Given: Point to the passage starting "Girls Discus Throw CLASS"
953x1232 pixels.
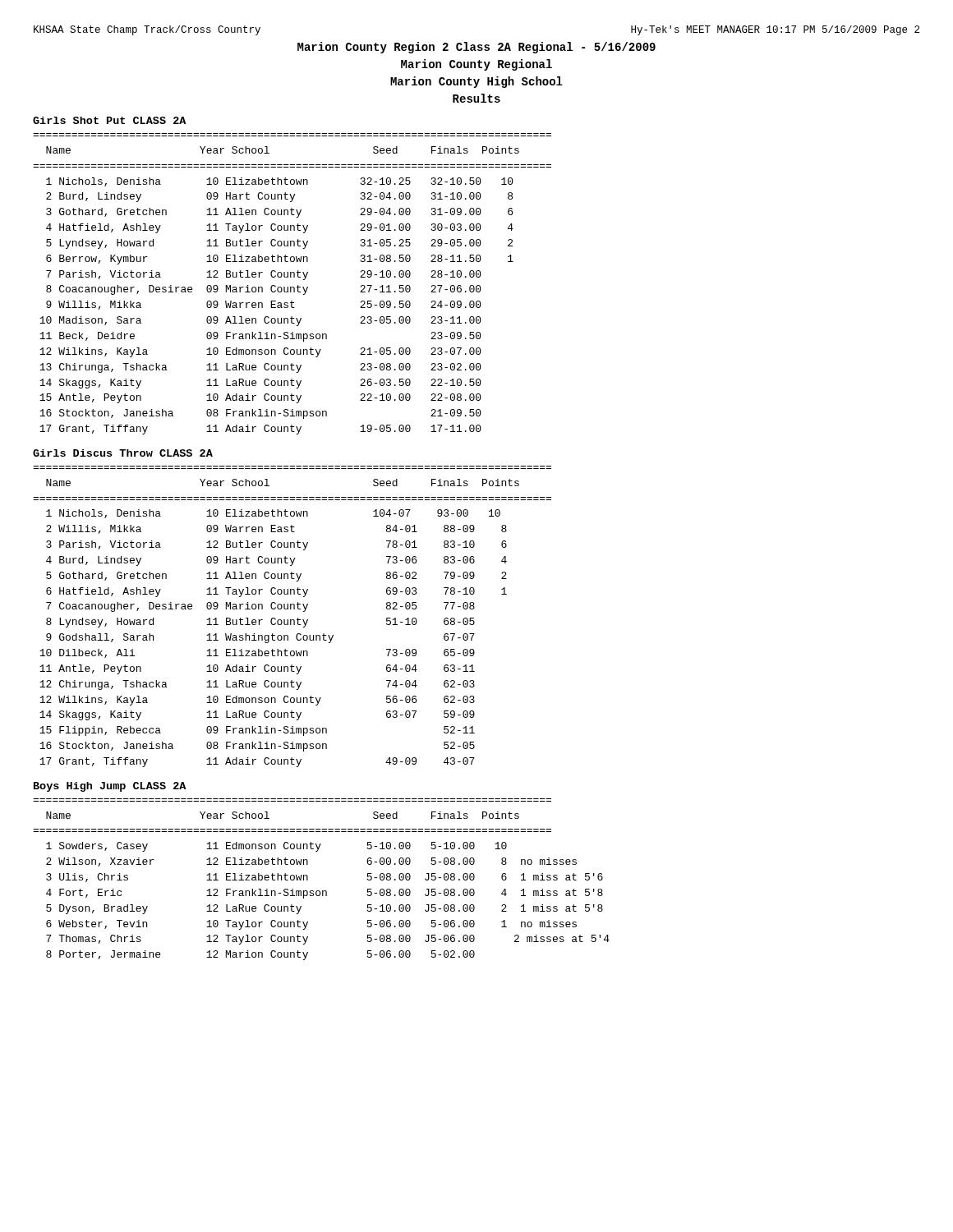Looking at the screenshot, I should 123,454.
